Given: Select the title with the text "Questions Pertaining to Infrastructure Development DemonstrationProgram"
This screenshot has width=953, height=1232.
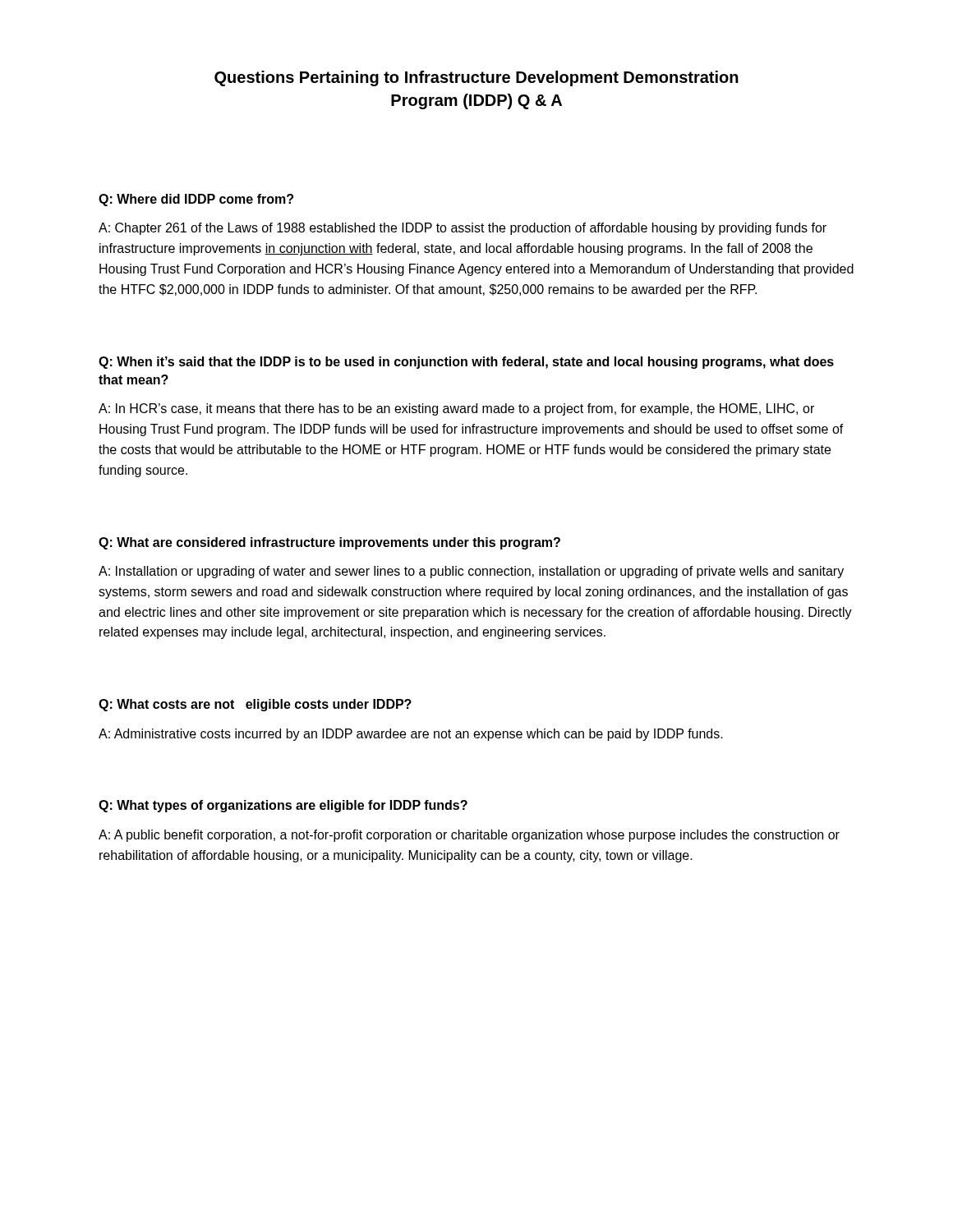Looking at the screenshot, I should [476, 89].
